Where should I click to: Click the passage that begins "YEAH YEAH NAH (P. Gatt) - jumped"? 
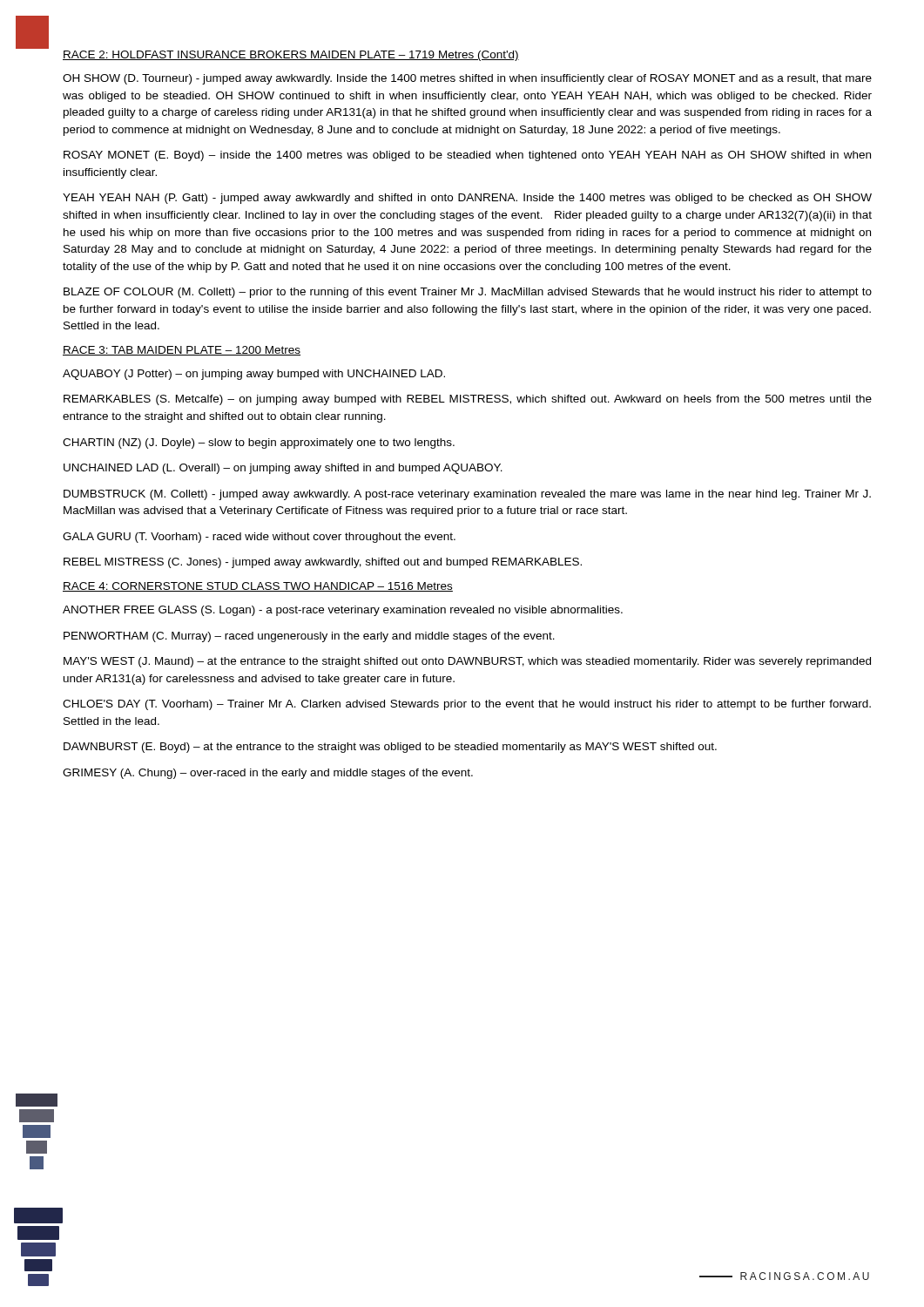[x=467, y=232]
